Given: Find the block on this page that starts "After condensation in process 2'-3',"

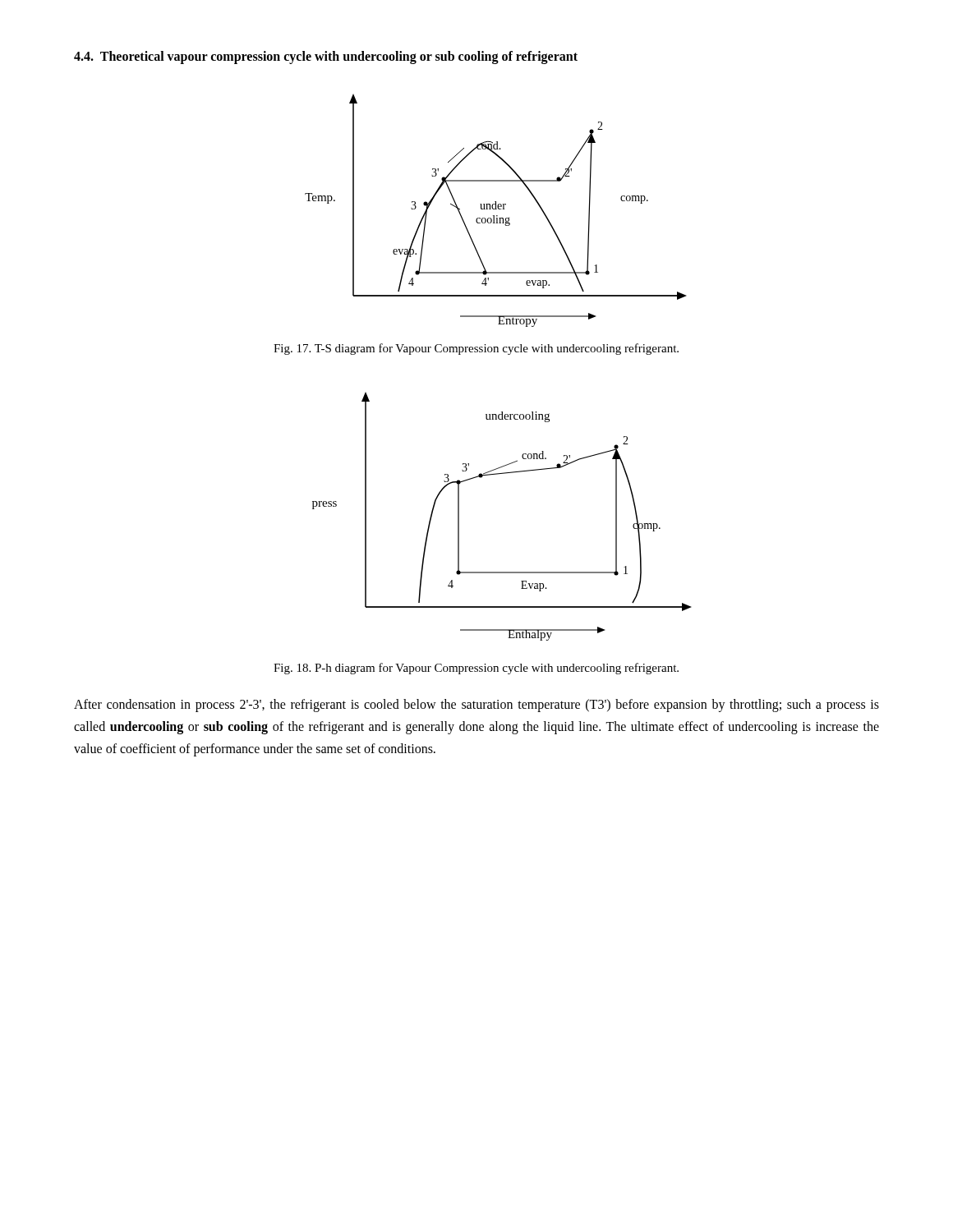Looking at the screenshot, I should click(476, 727).
